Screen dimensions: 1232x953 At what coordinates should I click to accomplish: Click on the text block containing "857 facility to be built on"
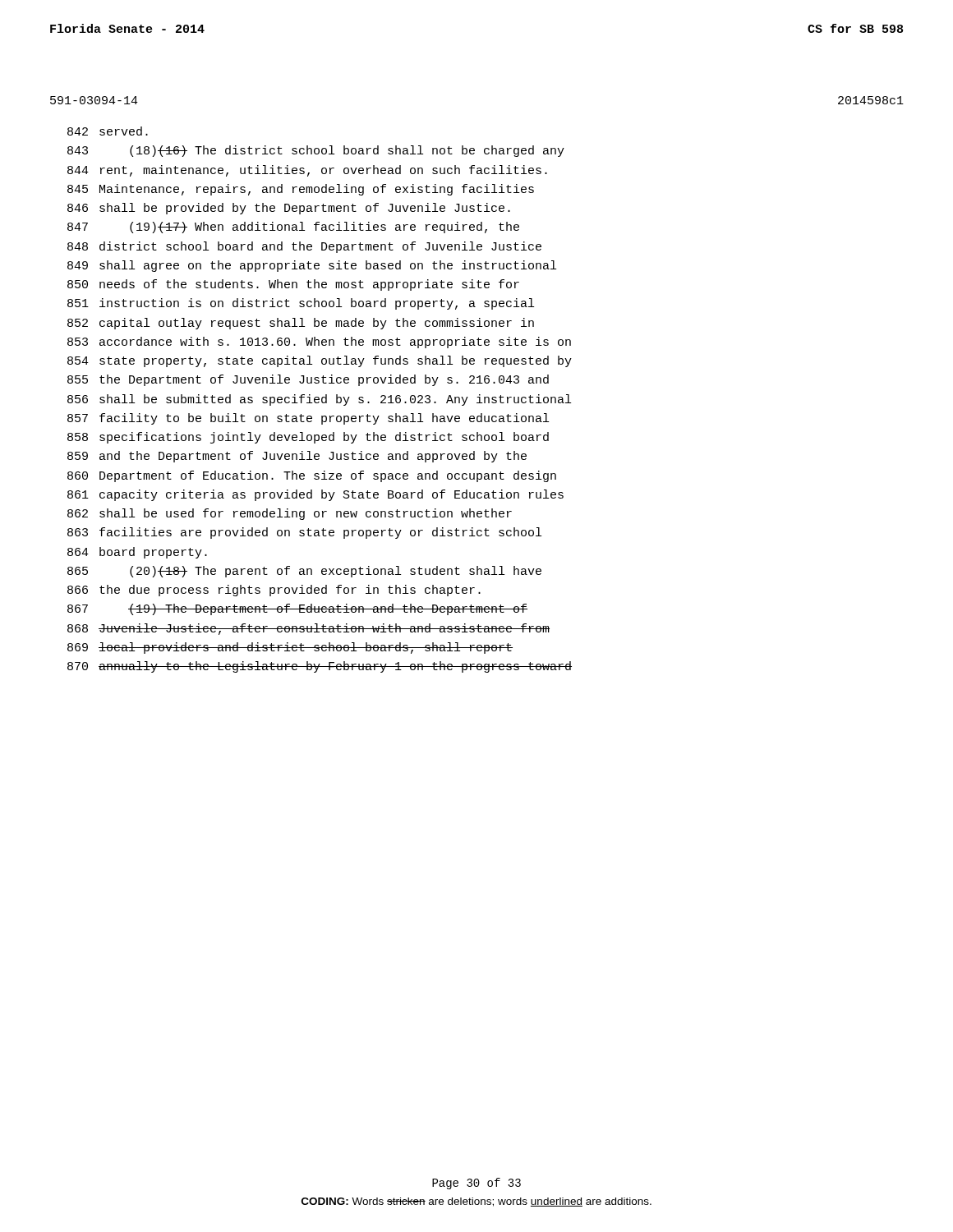(x=476, y=419)
